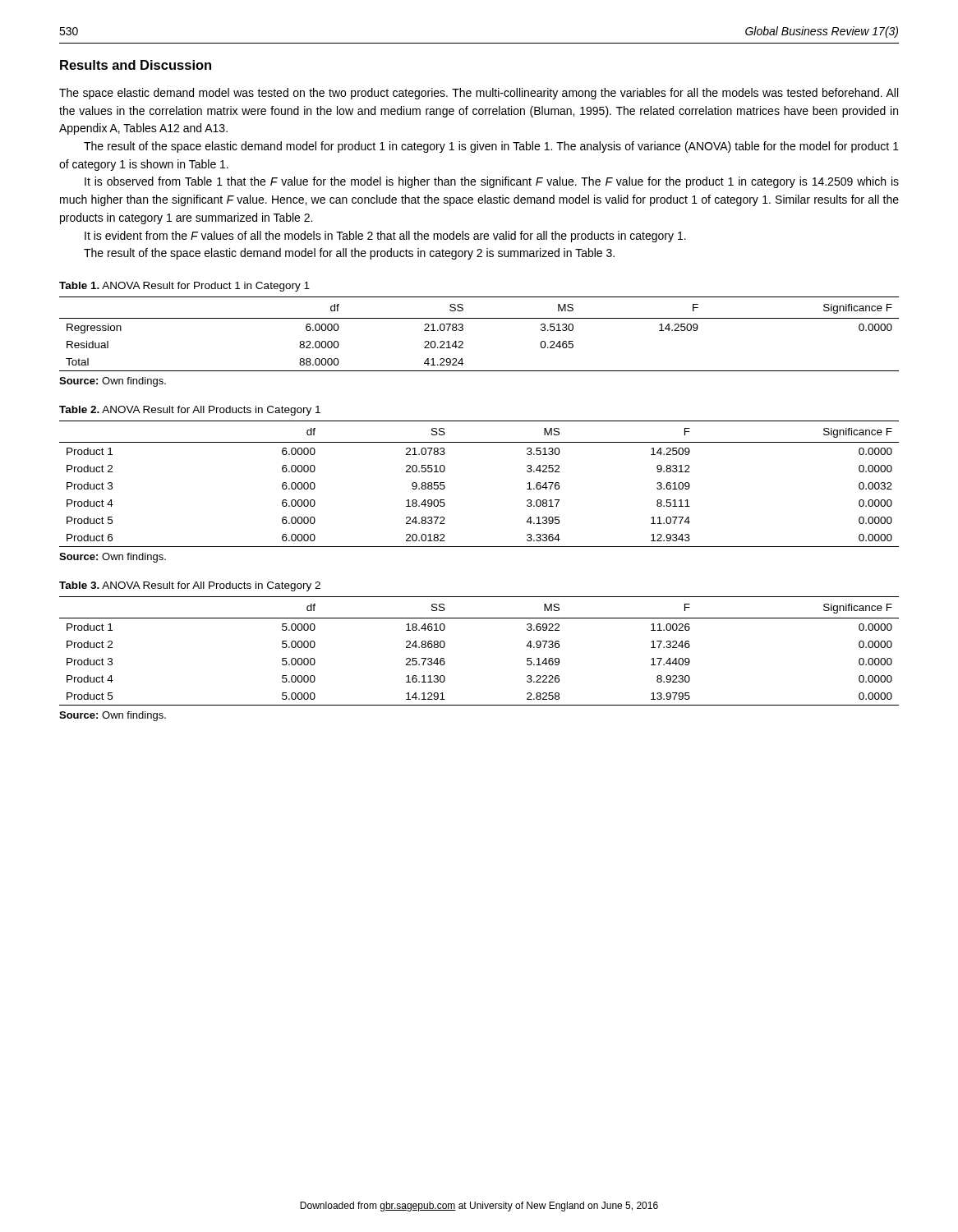The height and width of the screenshot is (1232, 958).
Task: Select the region starting "The space elastic demand model was tested on"
Action: (x=479, y=174)
